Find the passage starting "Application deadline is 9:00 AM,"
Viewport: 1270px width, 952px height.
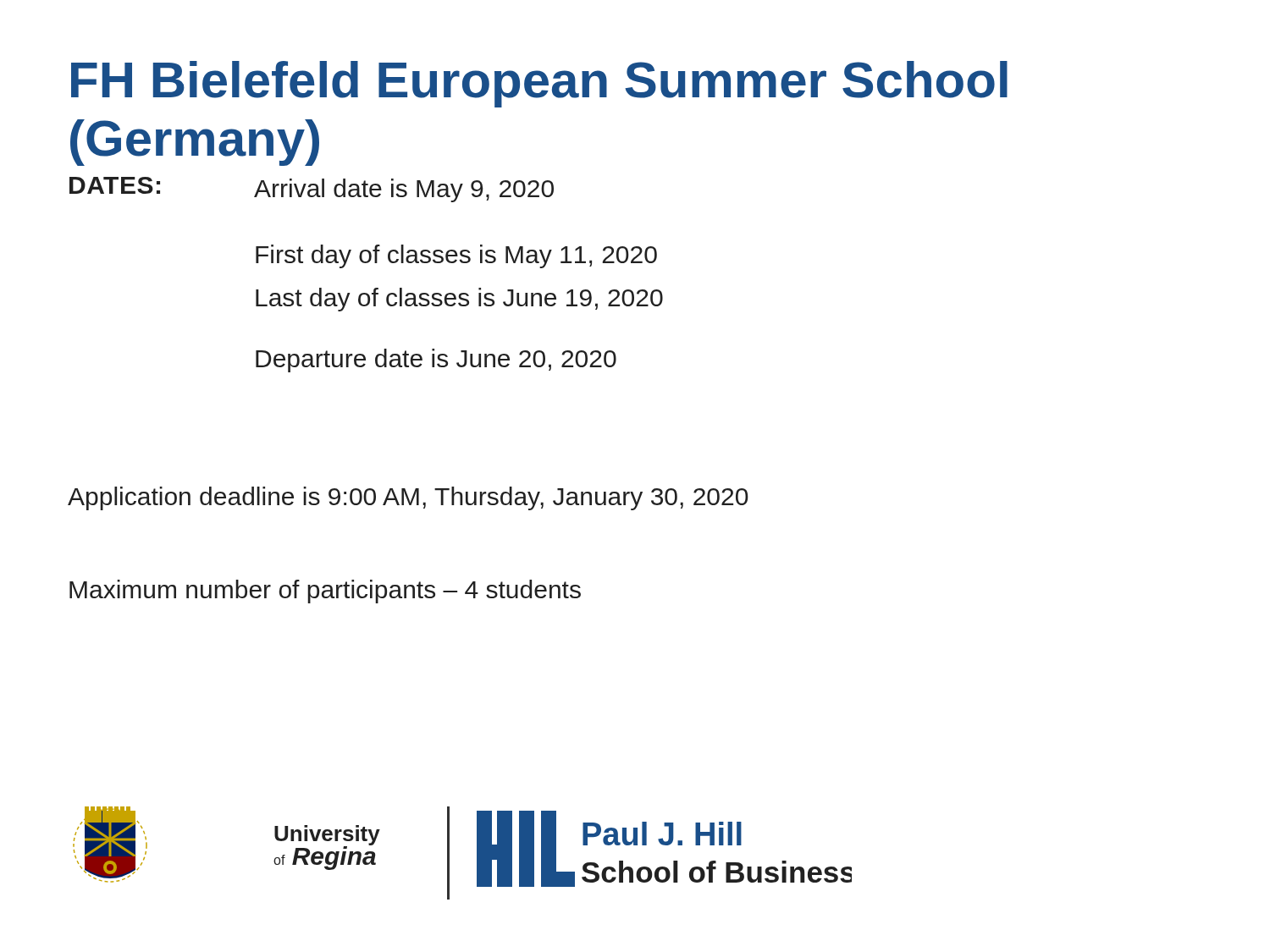pos(408,496)
